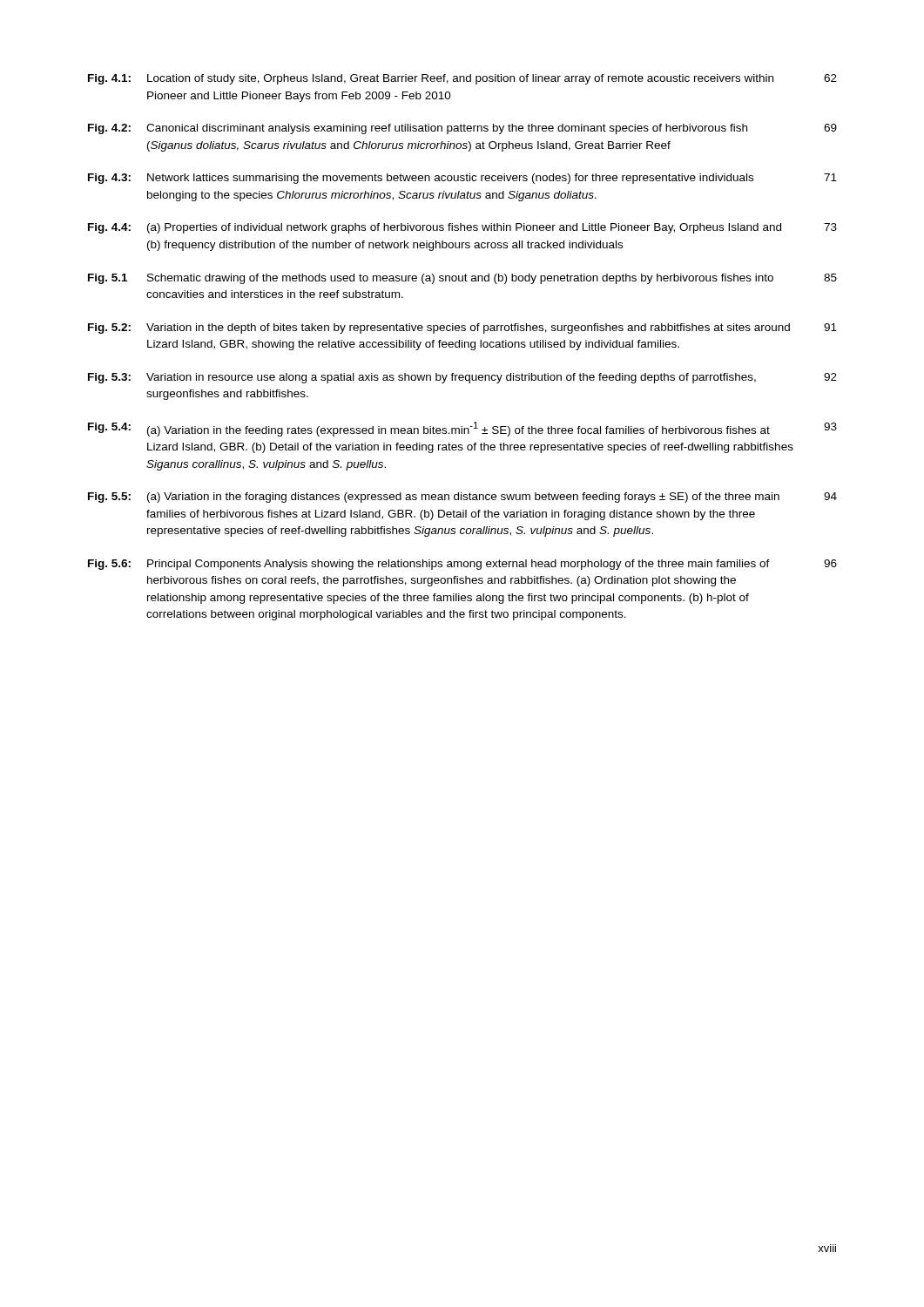
Task: Find the list item that reads "Fig. 4.4: (a) Properties of individual network"
Action: (462, 236)
